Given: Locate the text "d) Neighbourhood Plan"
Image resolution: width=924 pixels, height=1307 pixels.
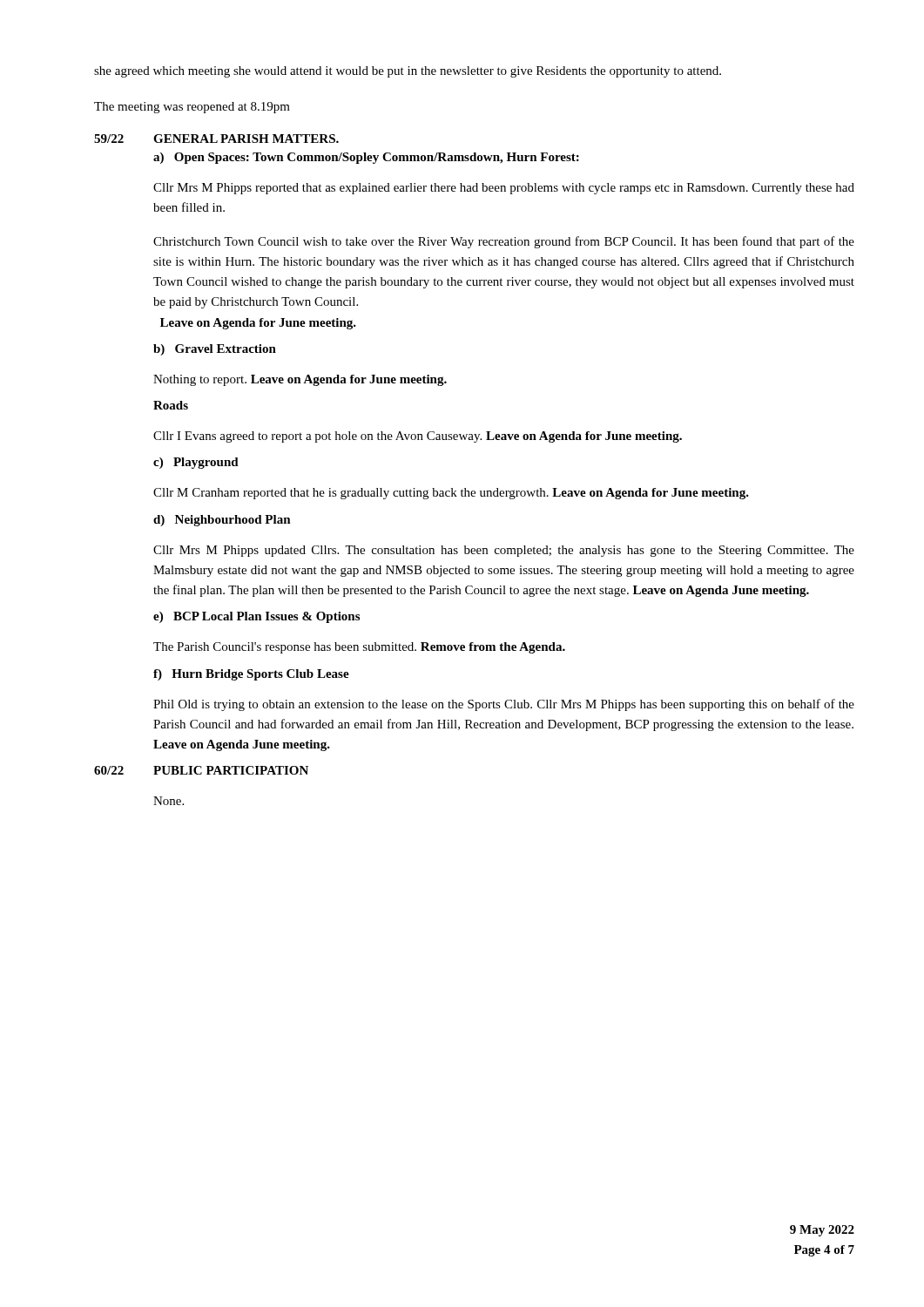Looking at the screenshot, I should point(222,519).
